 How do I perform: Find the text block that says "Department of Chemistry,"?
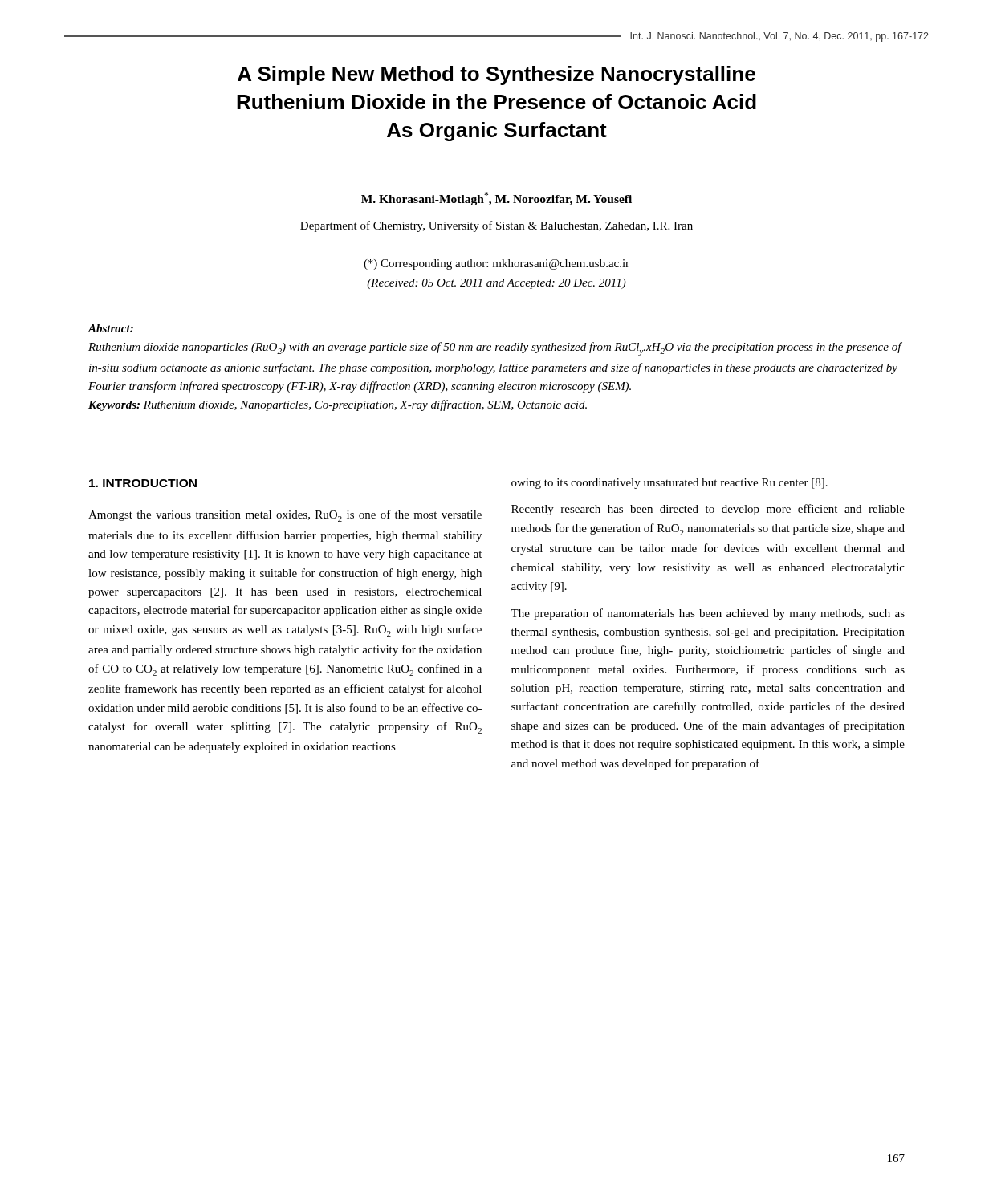click(x=496, y=226)
